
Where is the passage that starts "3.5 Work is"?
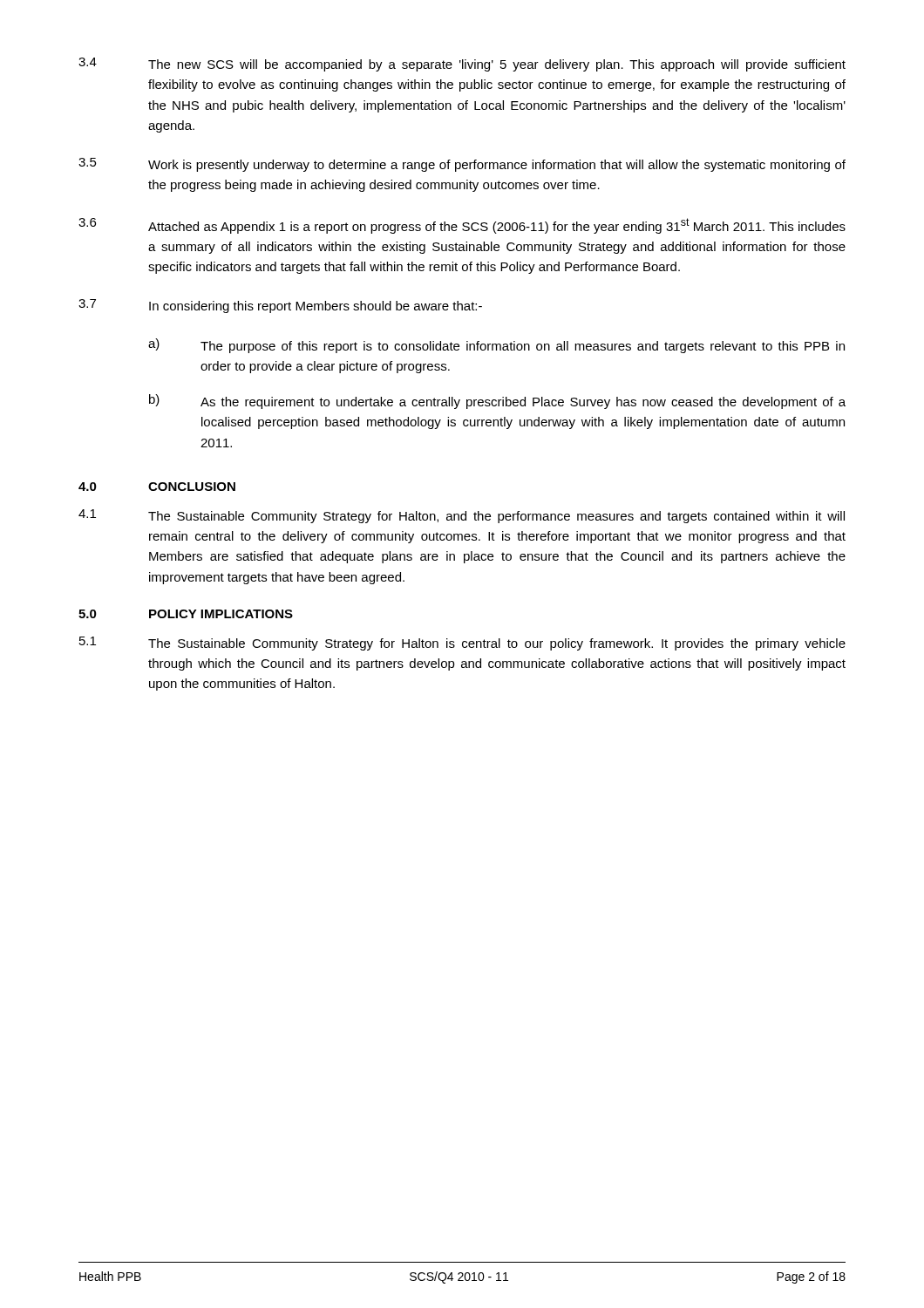coord(462,175)
